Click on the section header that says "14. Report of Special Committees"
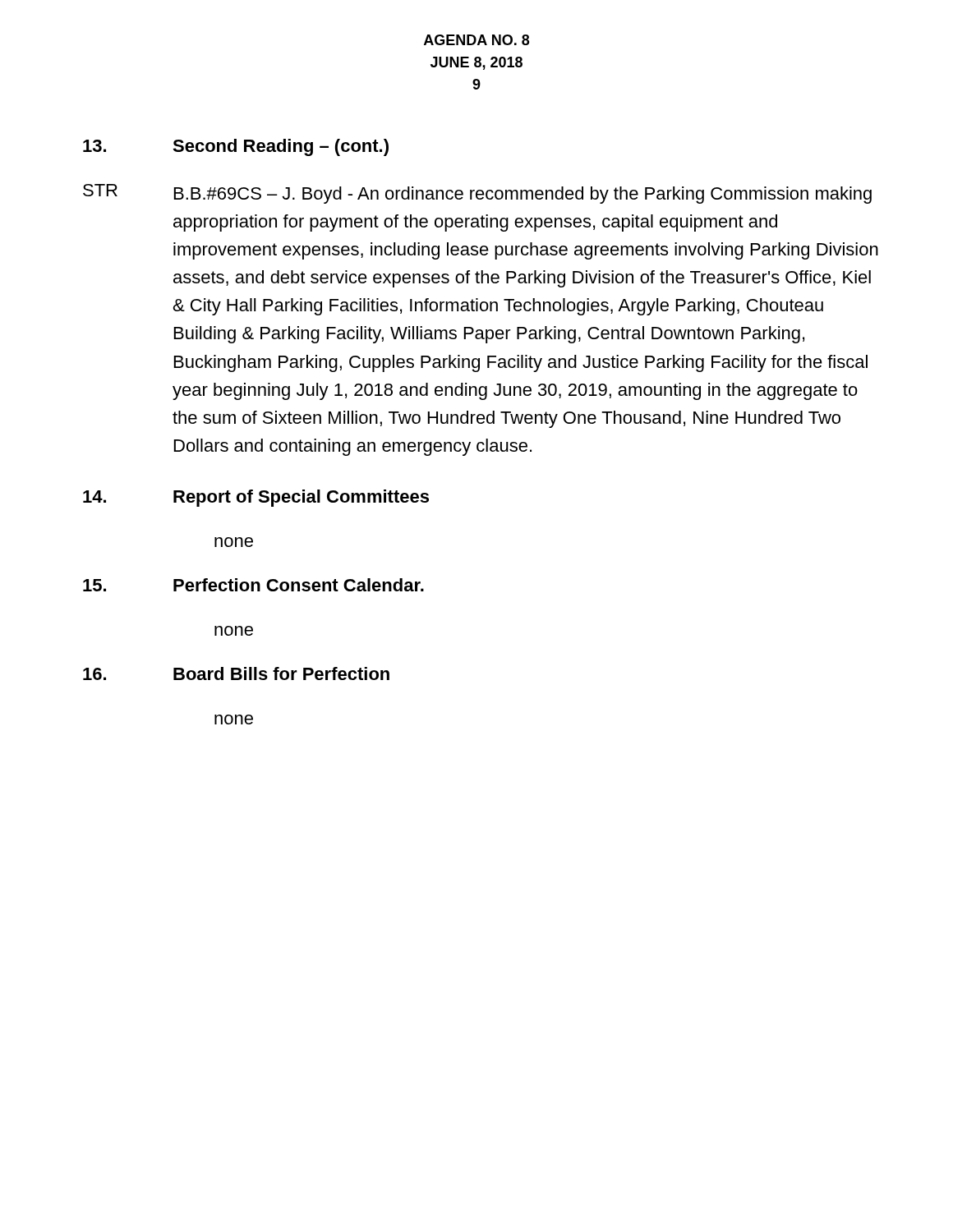This screenshot has width=953, height=1232. [256, 497]
